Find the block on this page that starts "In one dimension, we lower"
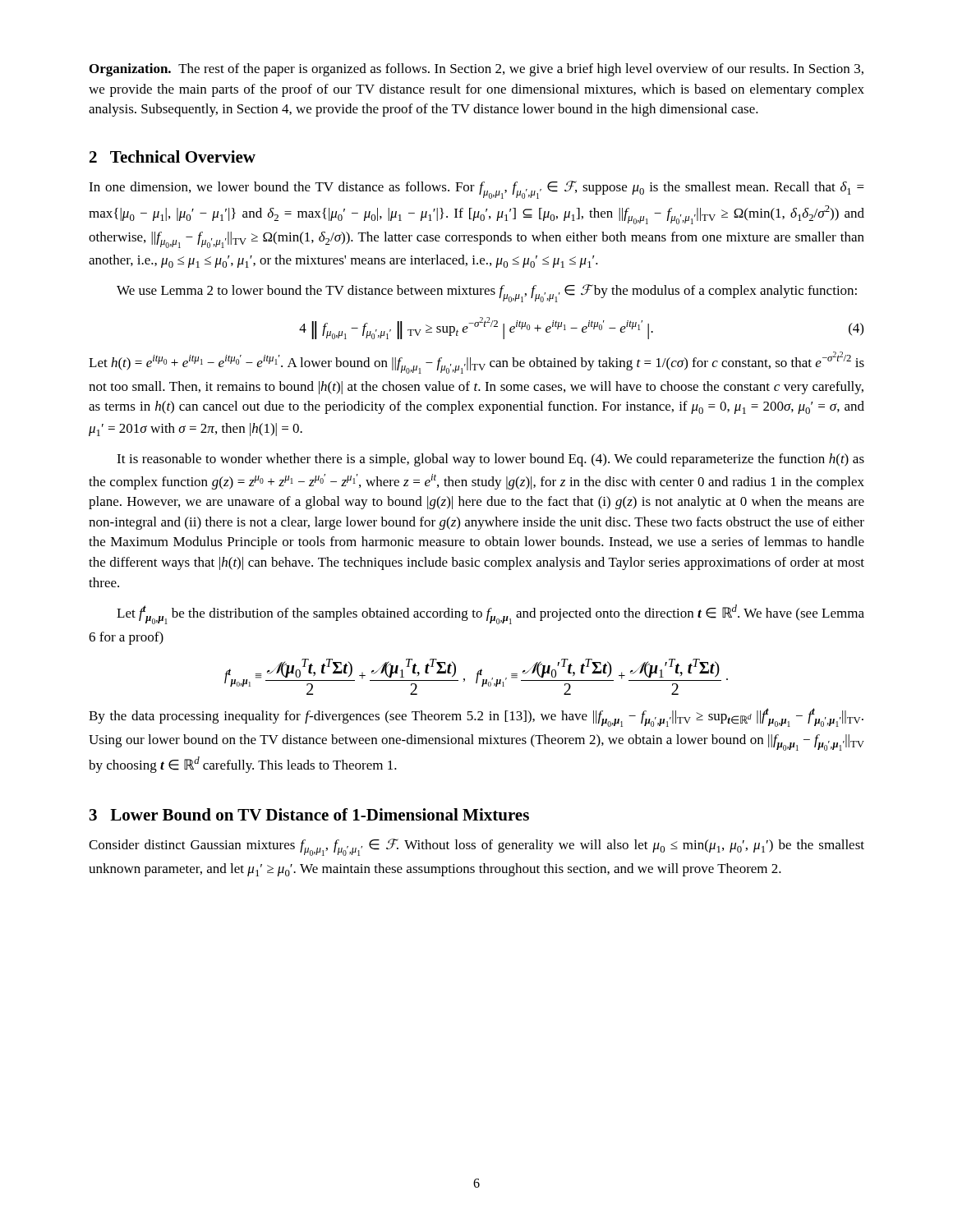 click(476, 241)
